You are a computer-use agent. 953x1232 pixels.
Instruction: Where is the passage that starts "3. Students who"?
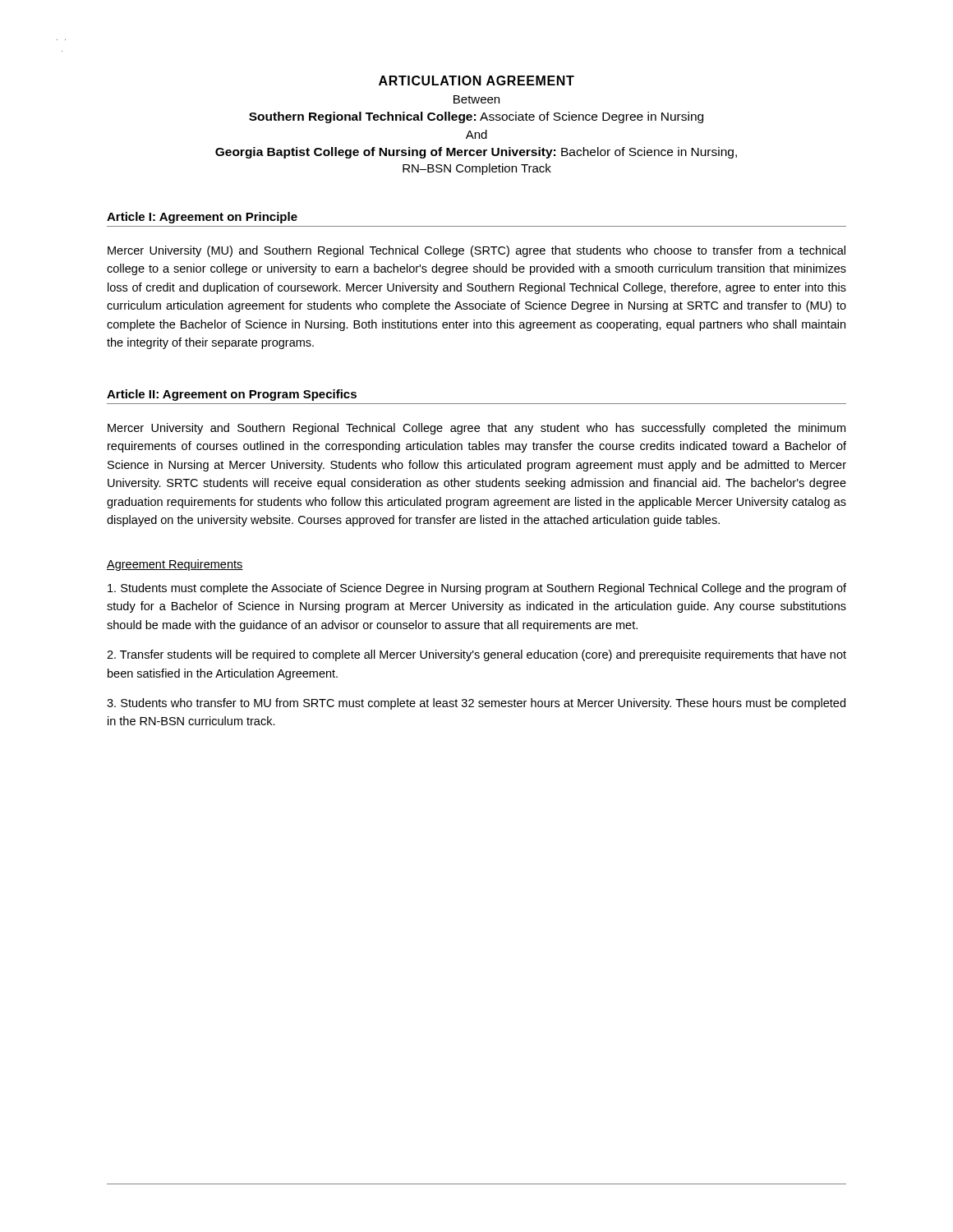click(476, 712)
